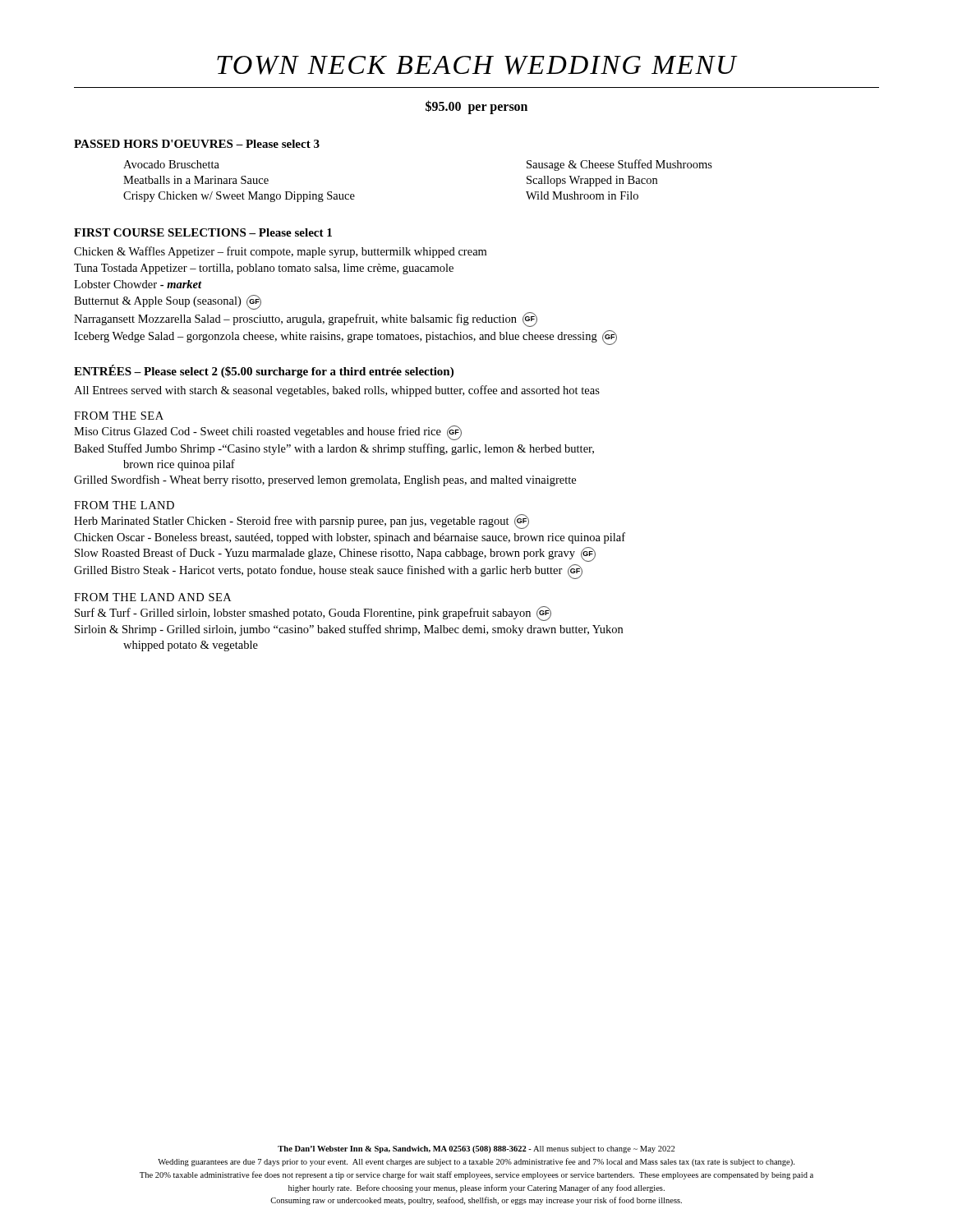953x1232 pixels.
Task: Find "FROM THE LAND AND SEA" on this page
Action: (153, 597)
